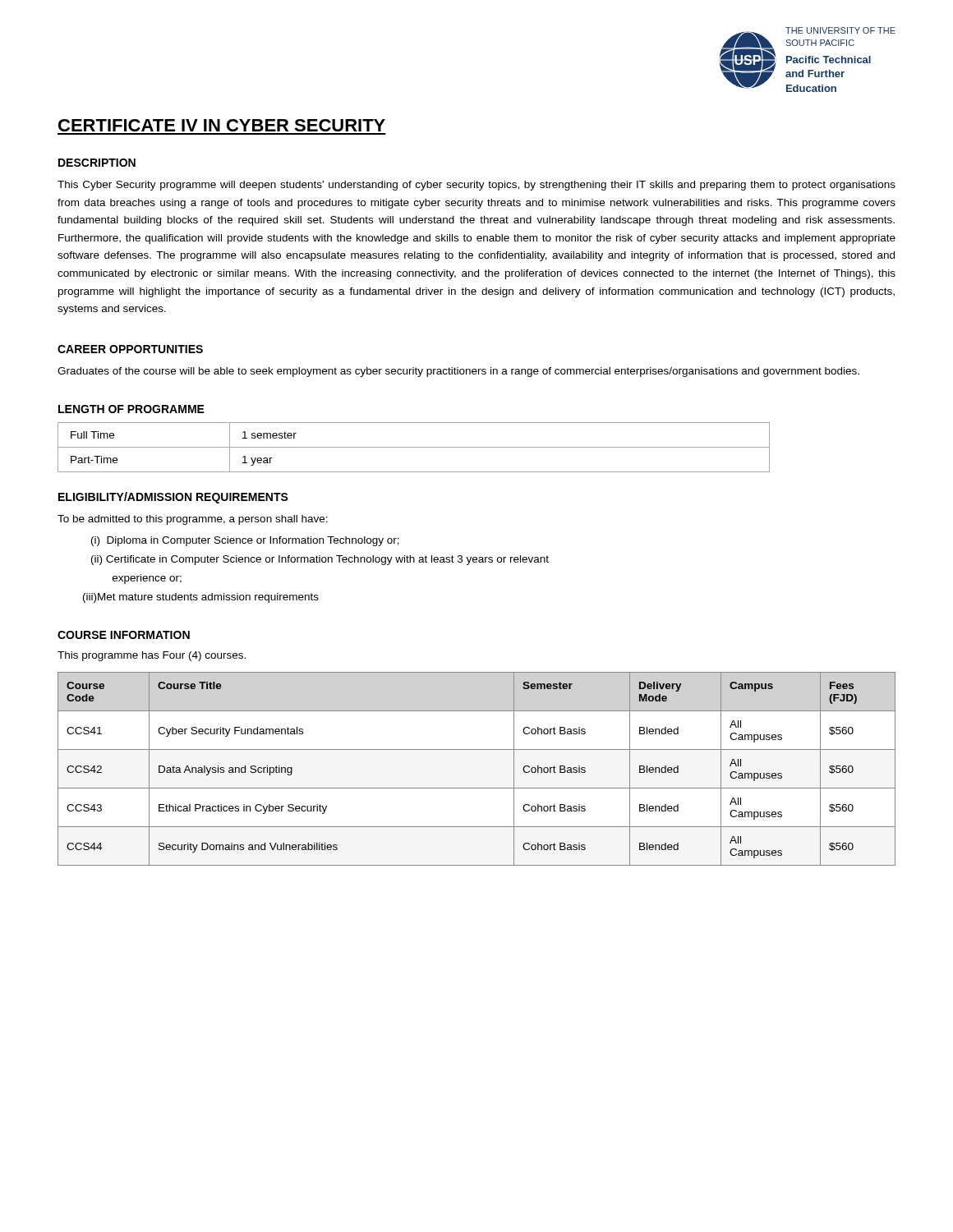Find the section header containing "COURSE INFORMATION"
This screenshot has height=1232, width=953.
pos(124,635)
